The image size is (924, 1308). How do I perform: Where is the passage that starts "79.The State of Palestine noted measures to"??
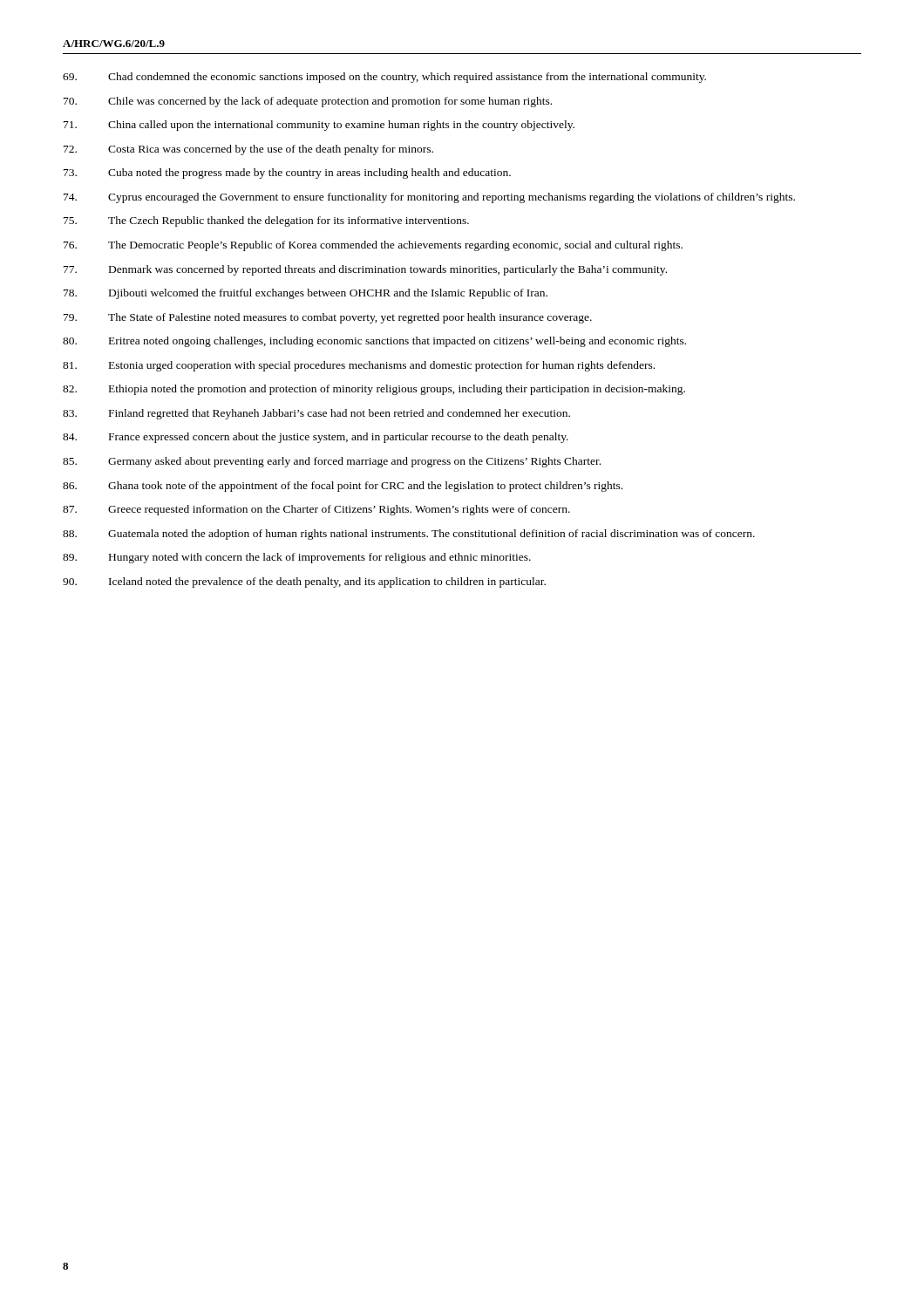click(x=460, y=317)
